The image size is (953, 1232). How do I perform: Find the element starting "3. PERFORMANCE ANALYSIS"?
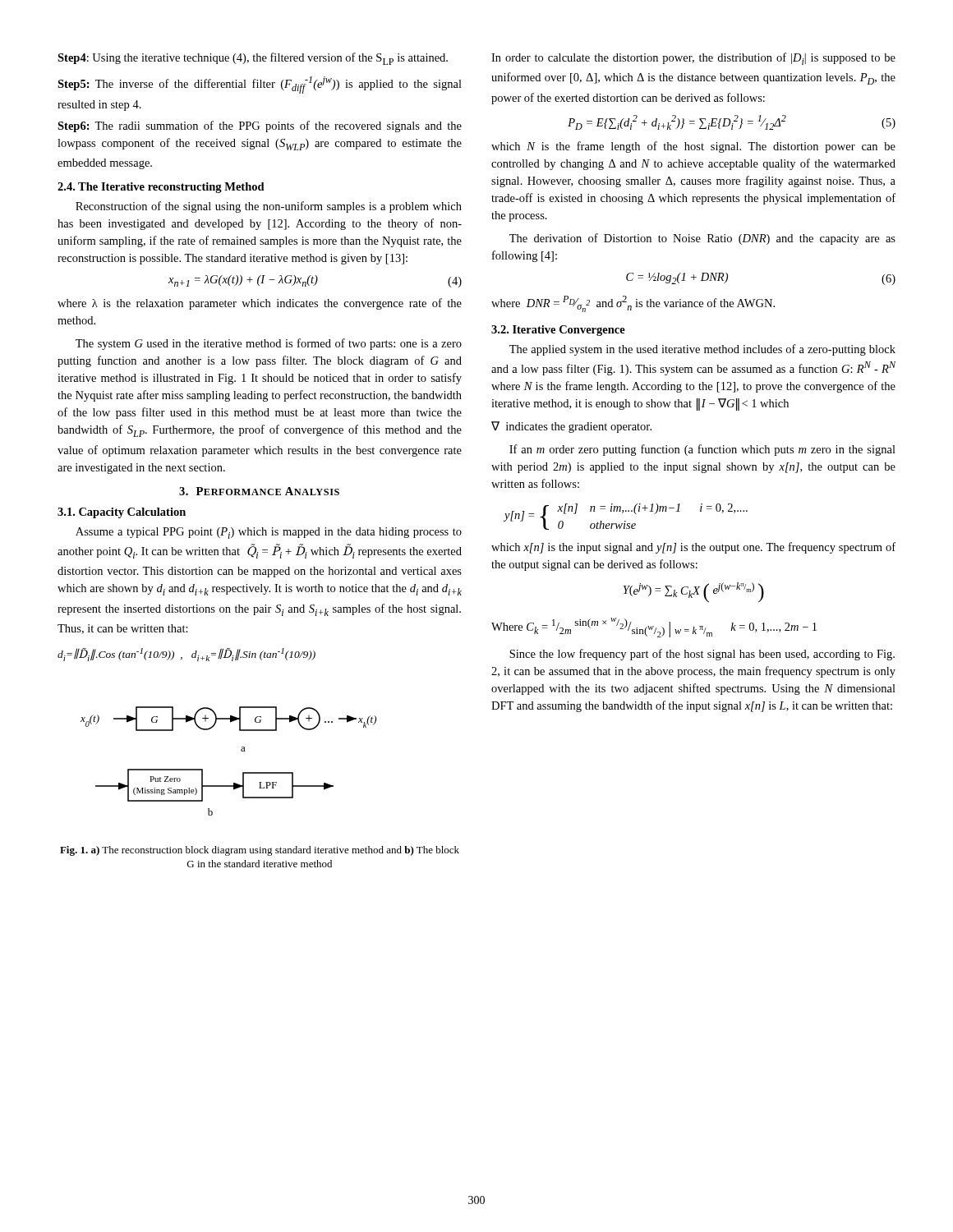pos(260,491)
